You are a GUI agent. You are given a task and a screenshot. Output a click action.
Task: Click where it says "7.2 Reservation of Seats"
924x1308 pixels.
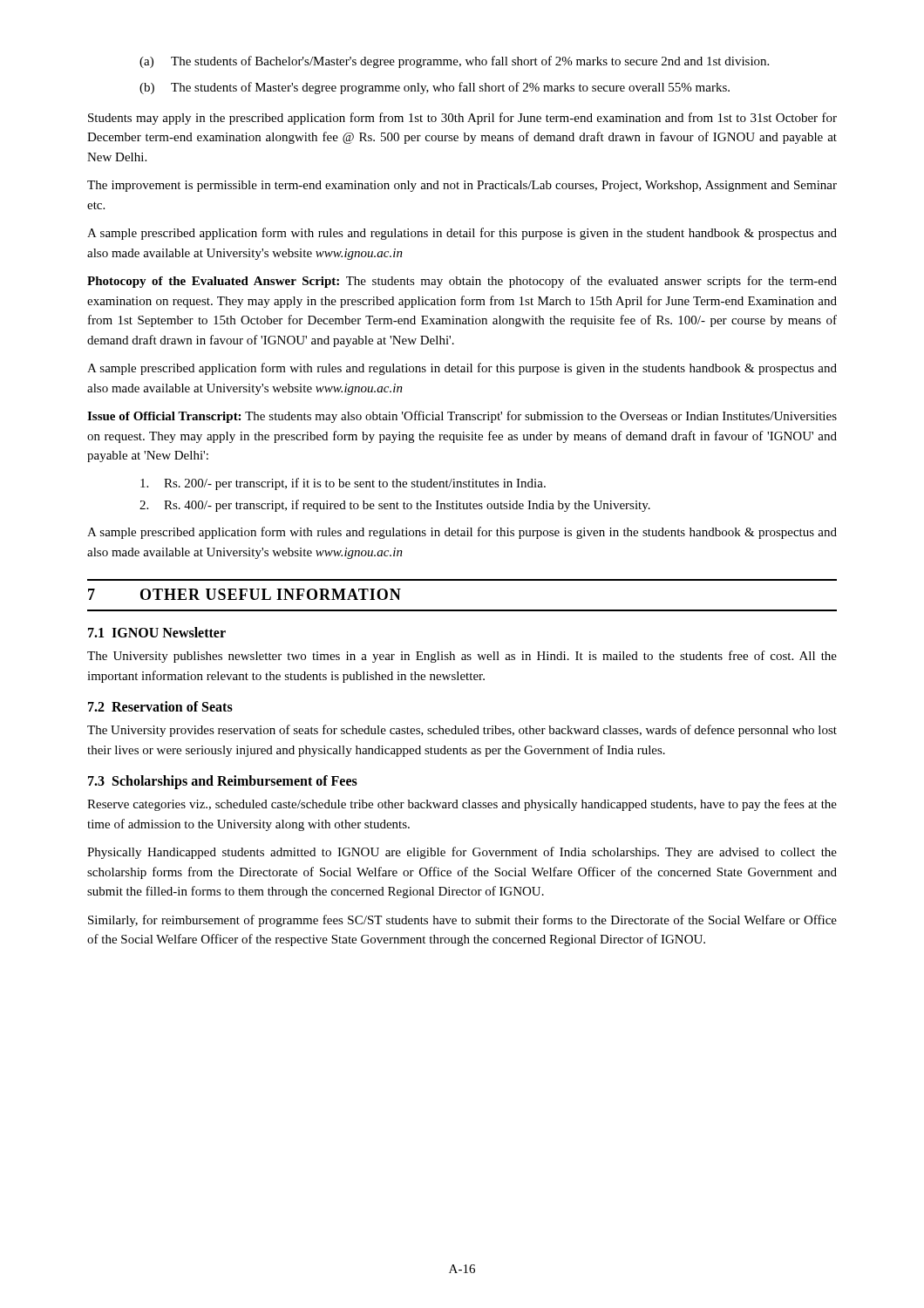(160, 707)
